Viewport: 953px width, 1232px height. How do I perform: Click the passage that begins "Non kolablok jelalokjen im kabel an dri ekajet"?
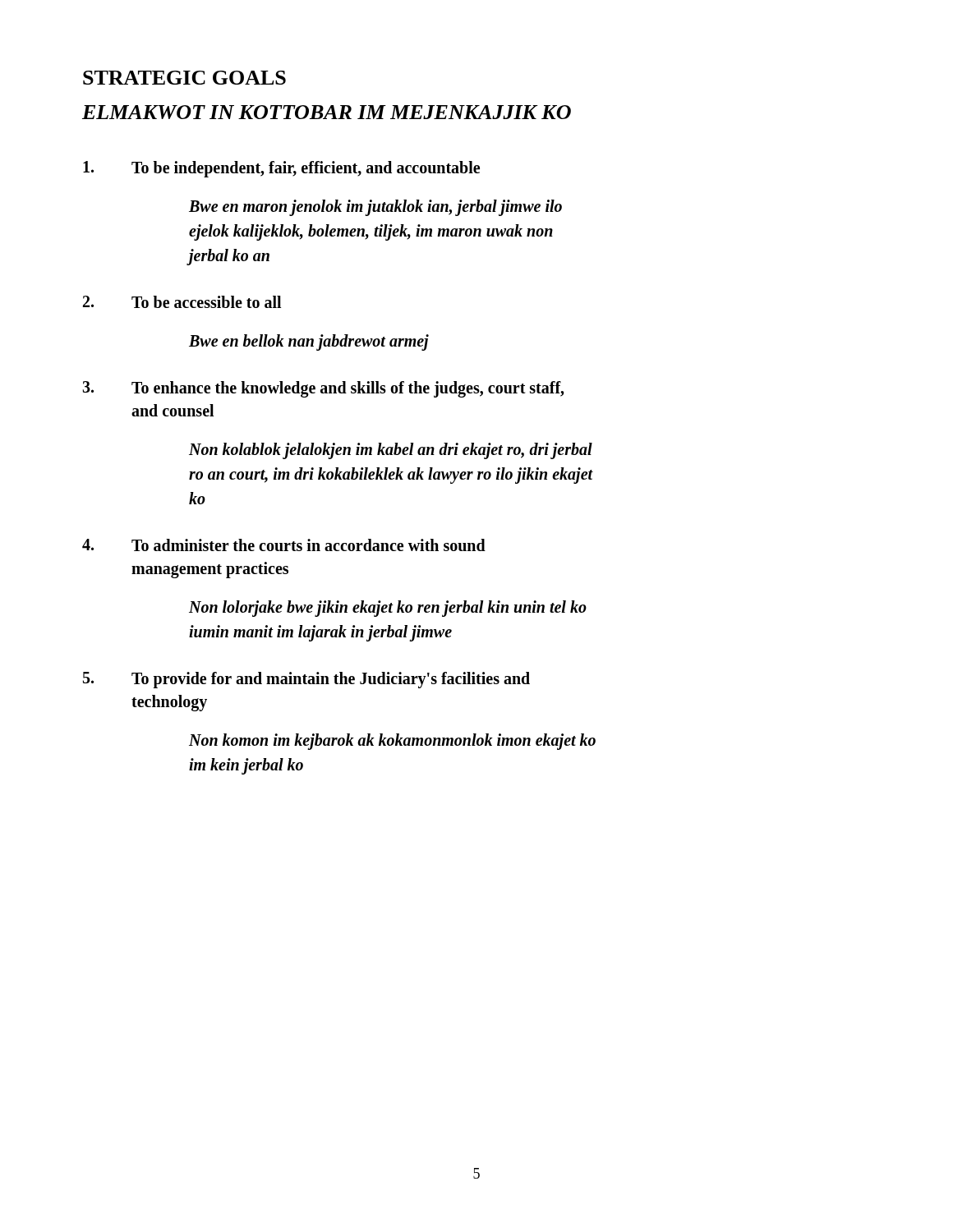[x=391, y=474]
